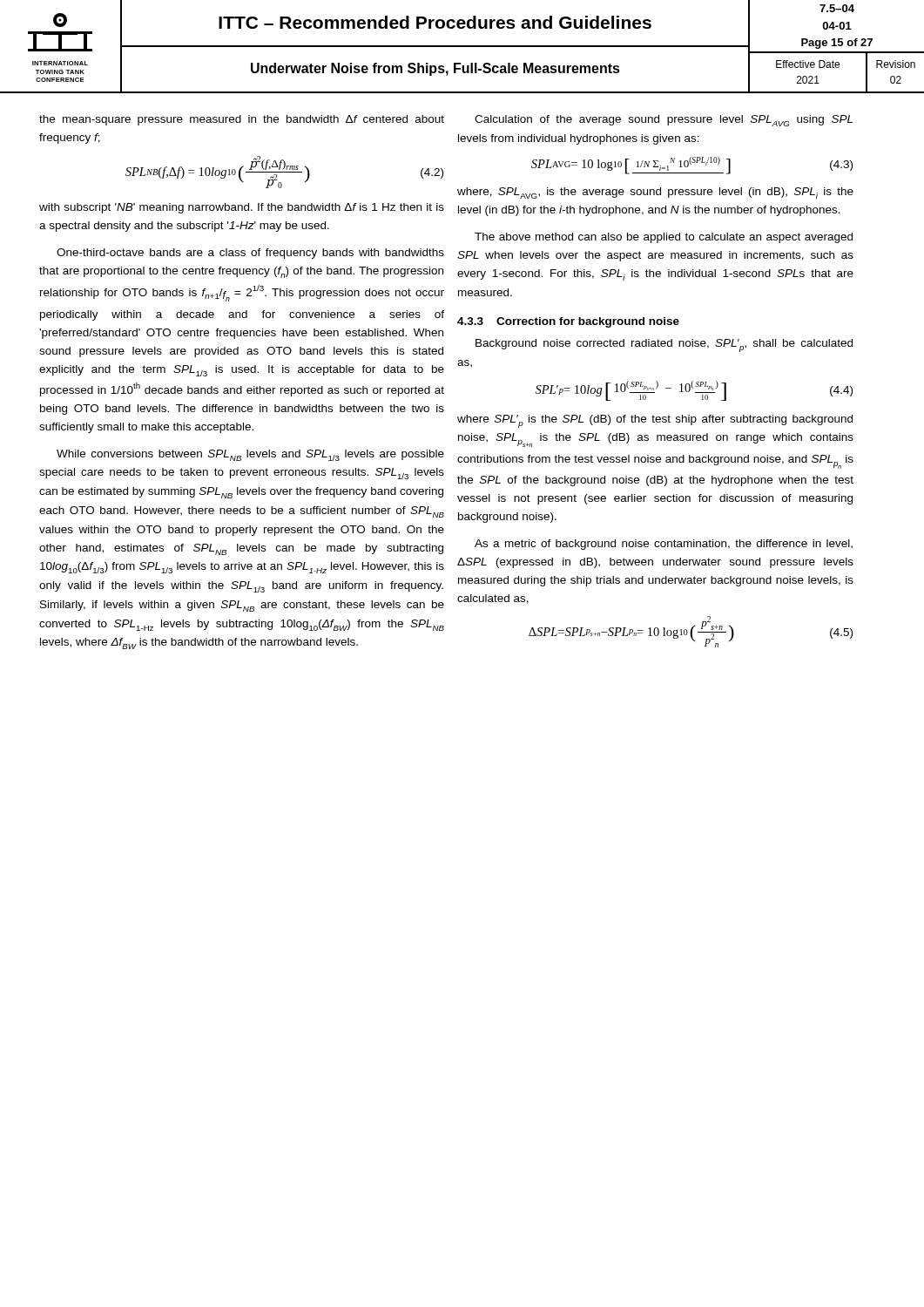The image size is (924, 1307).
Task: Find the text block containing "the mean-square pressure measured in the bandwidth Δf"
Action: click(242, 128)
